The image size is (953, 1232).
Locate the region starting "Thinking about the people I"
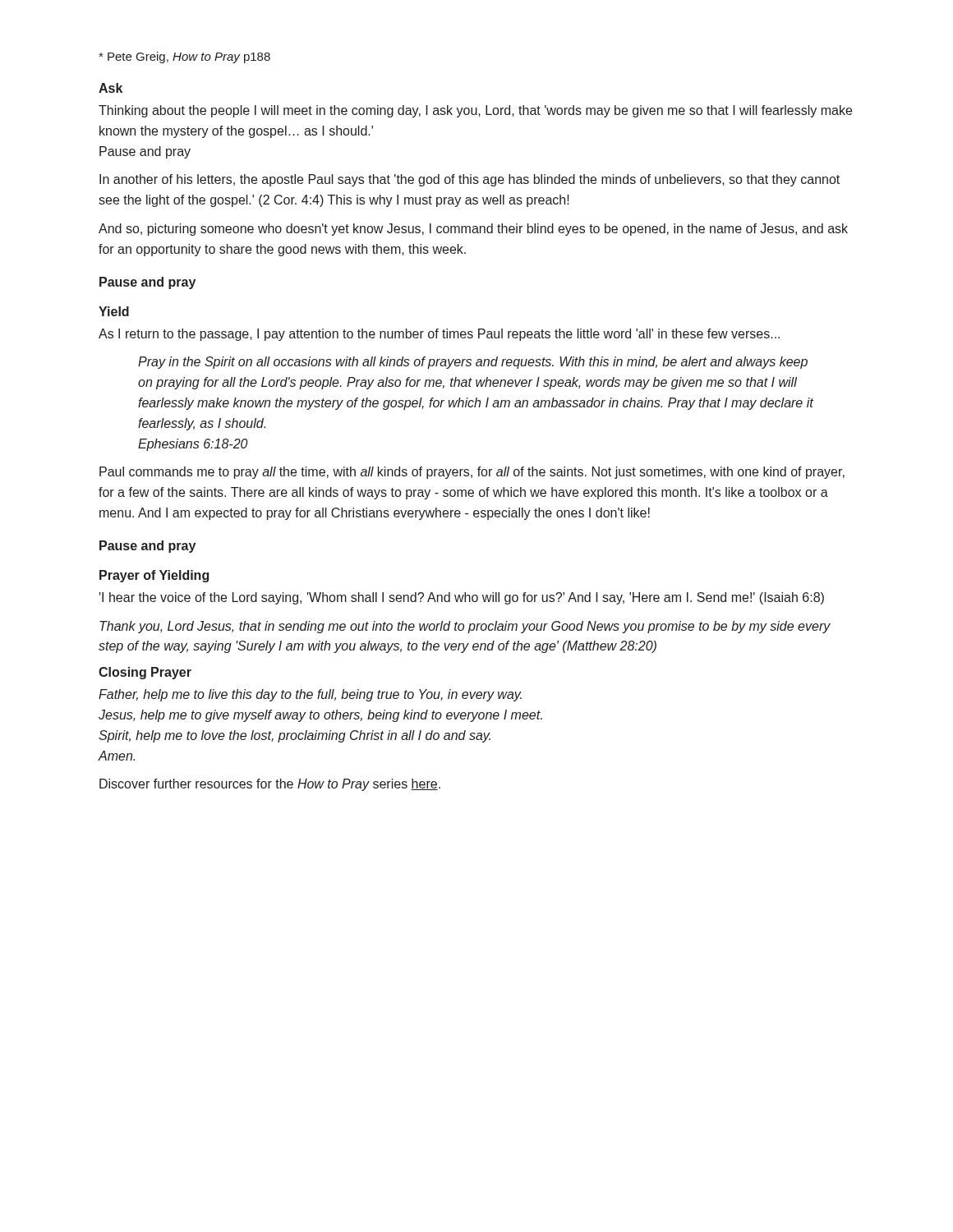coord(475,111)
